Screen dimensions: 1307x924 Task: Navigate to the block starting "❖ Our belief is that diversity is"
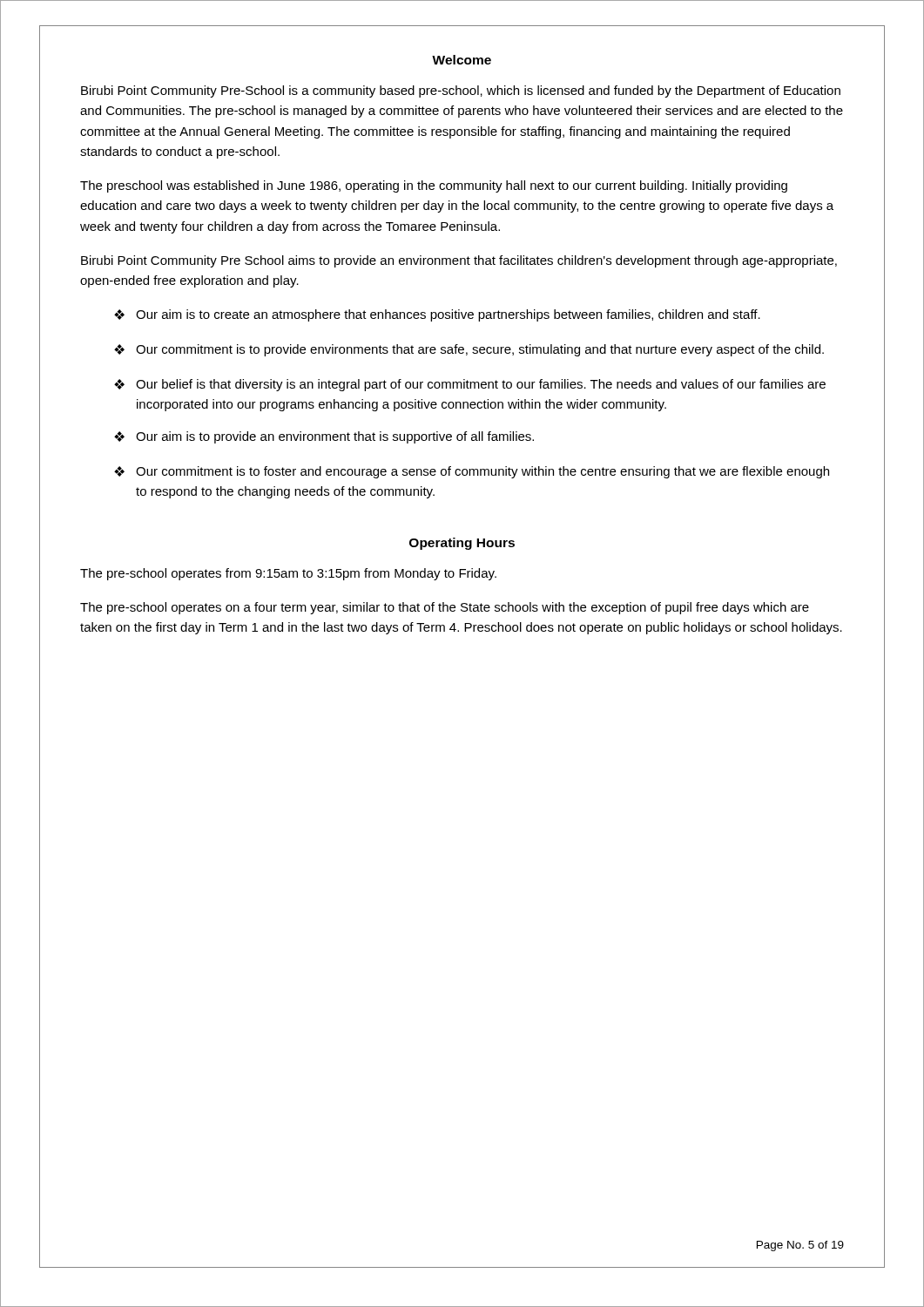[x=479, y=394]
